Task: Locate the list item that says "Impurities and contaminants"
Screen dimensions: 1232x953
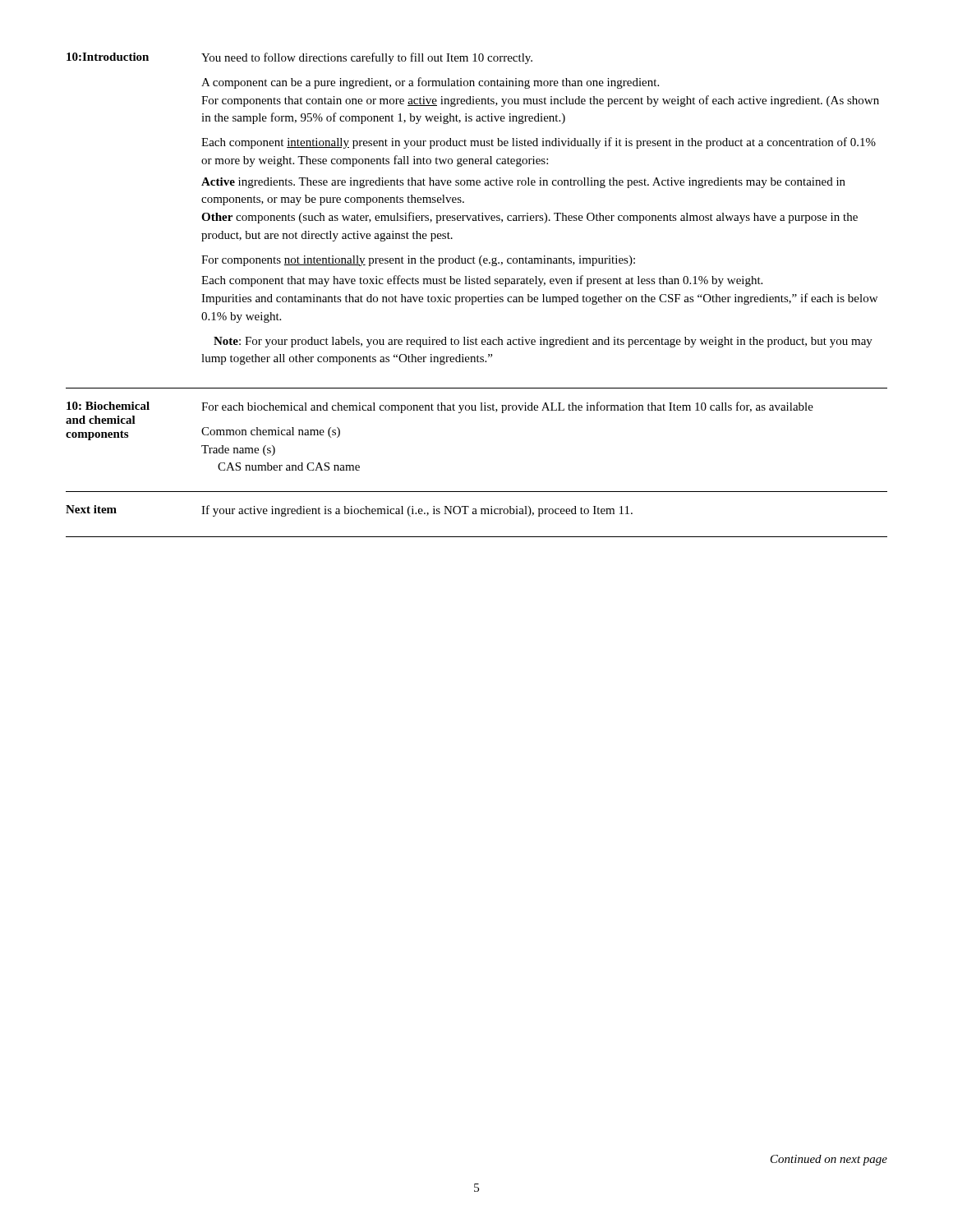Action: [x=544, y=308]
